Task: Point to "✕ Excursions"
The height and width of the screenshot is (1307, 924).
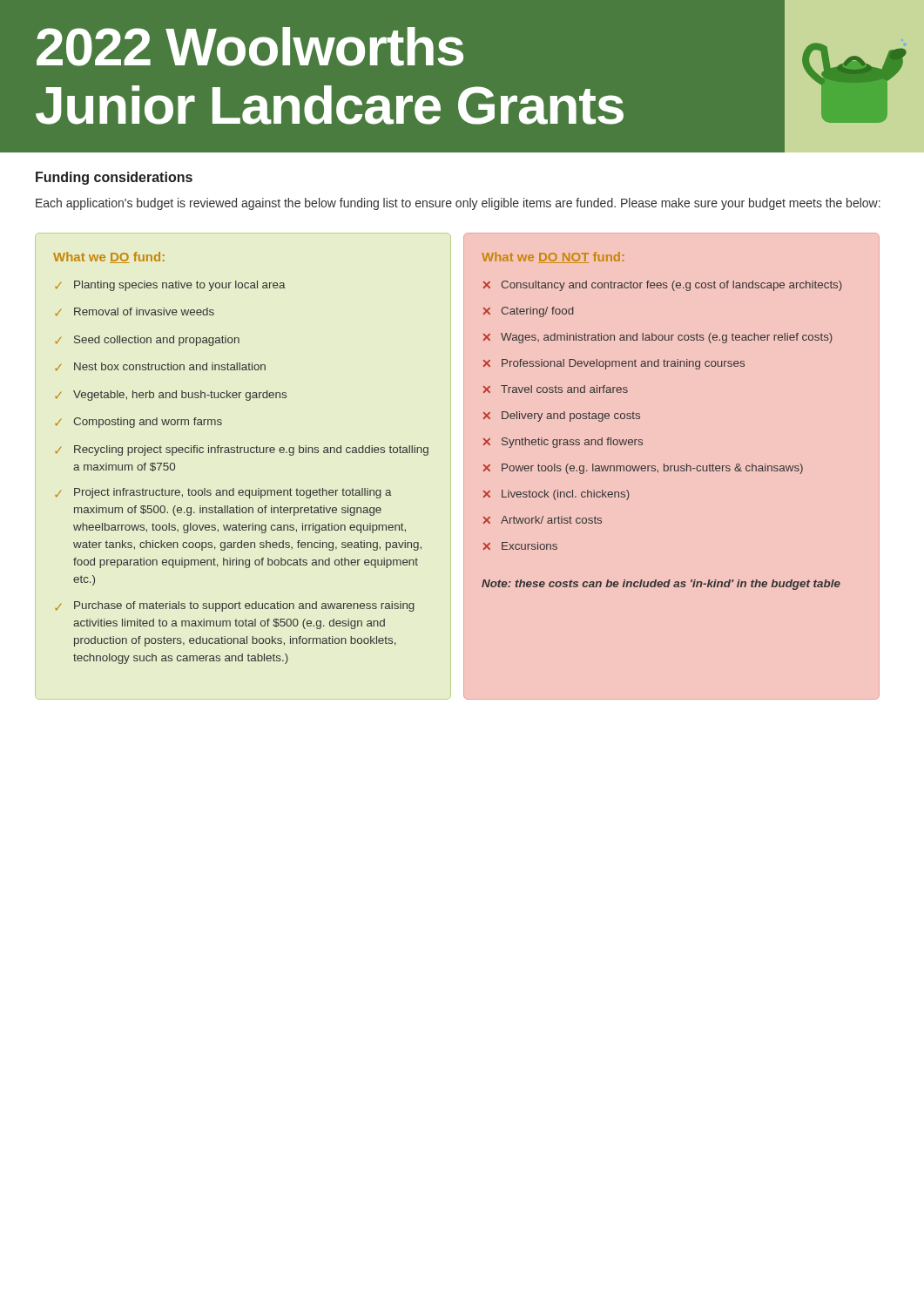Action: tap(520, 546)
